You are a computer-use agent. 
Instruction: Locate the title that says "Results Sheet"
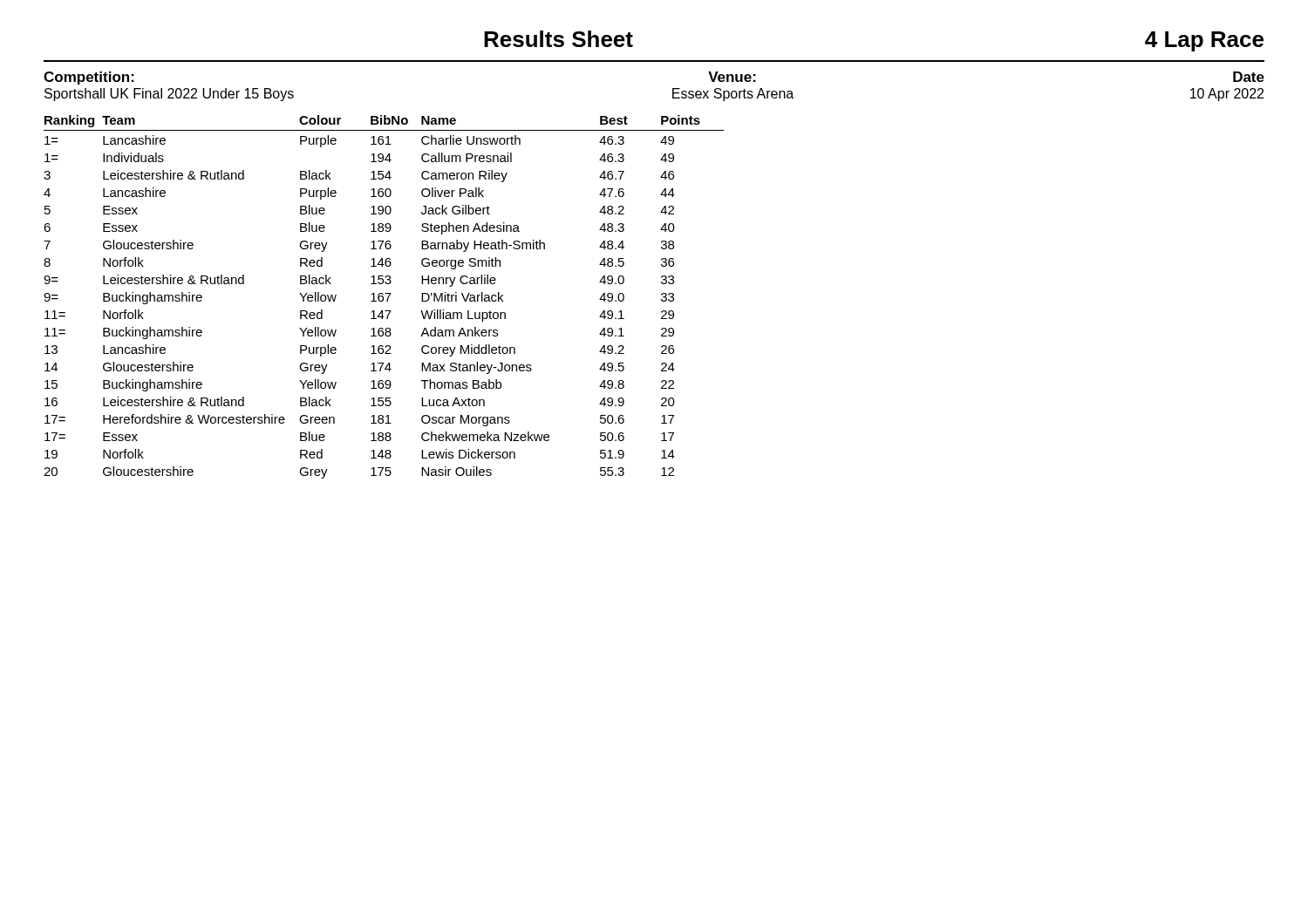click(x=558, y=39)
